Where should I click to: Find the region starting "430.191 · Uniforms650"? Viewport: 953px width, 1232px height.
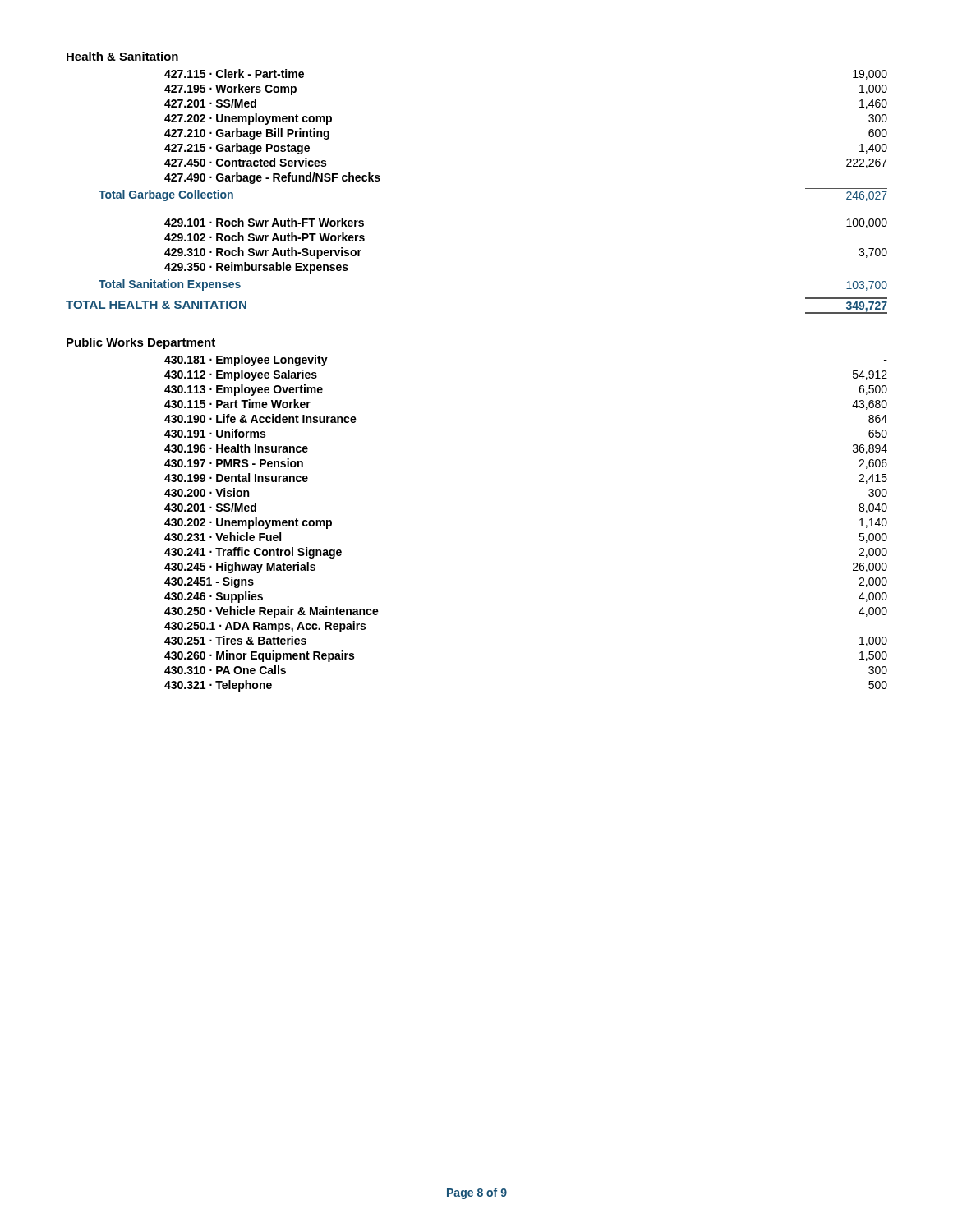(x=221, y=433)
